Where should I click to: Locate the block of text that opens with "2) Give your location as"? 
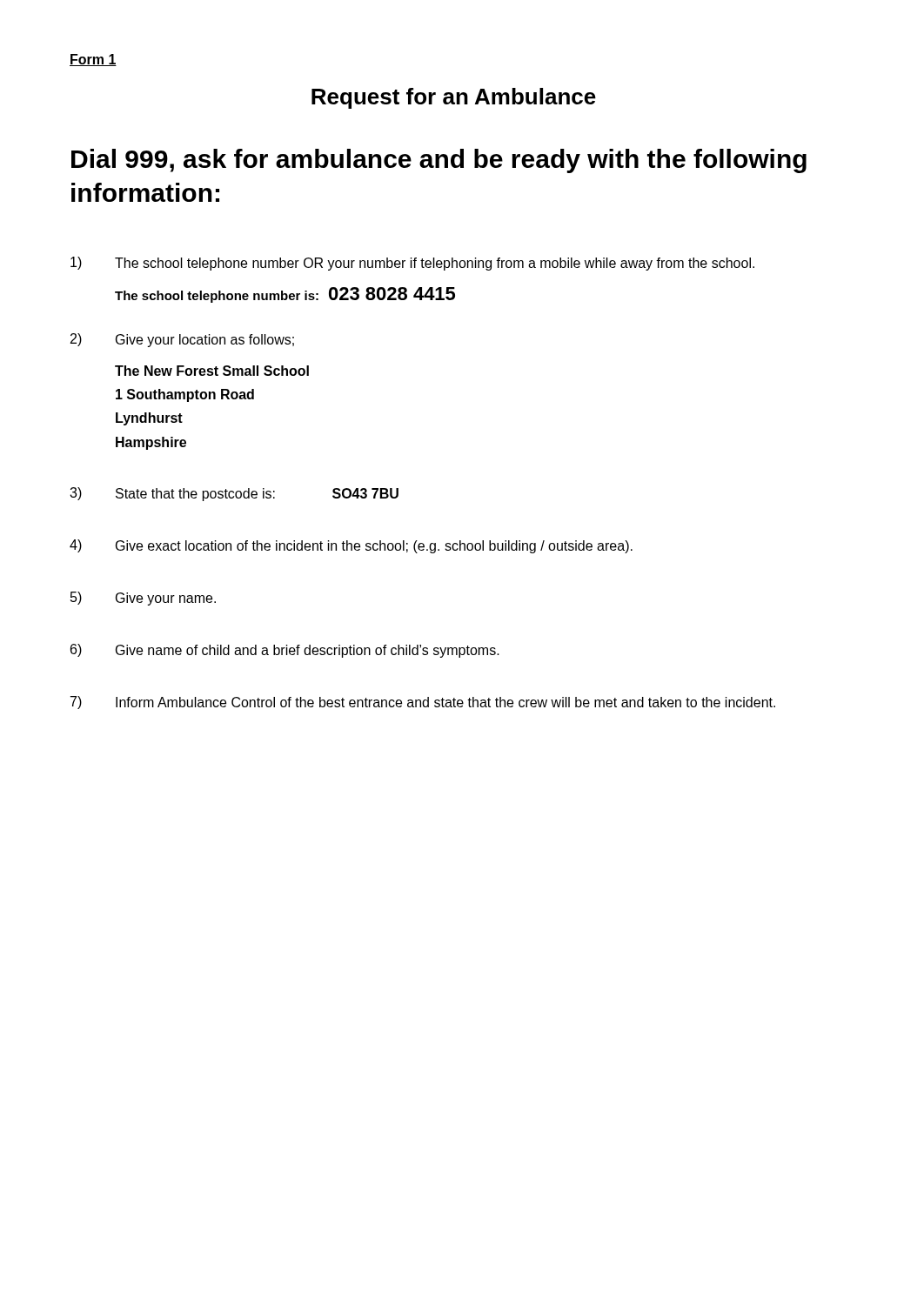point(182,340)
